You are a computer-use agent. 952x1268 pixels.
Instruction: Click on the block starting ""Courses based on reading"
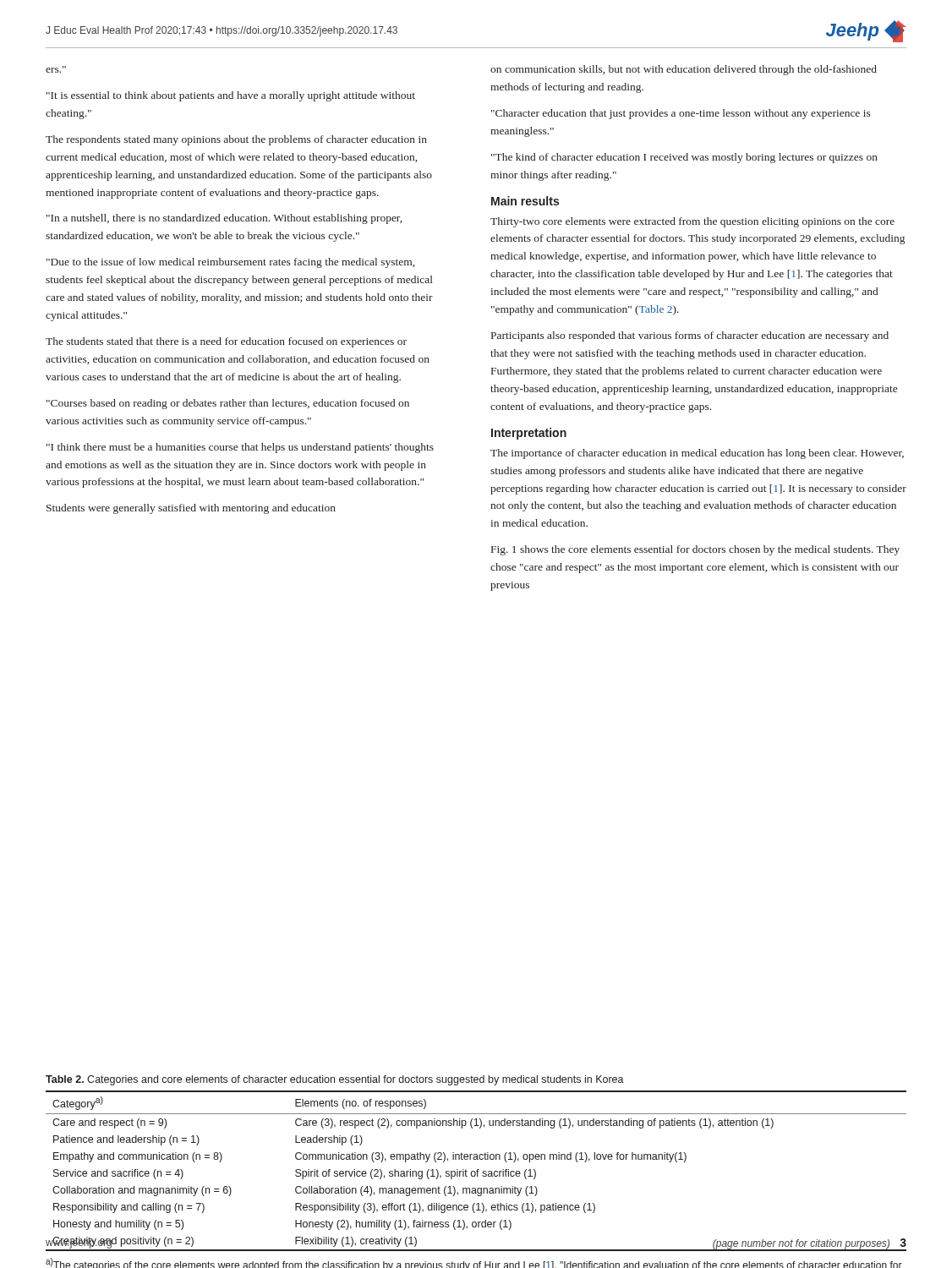coord(244,443)
